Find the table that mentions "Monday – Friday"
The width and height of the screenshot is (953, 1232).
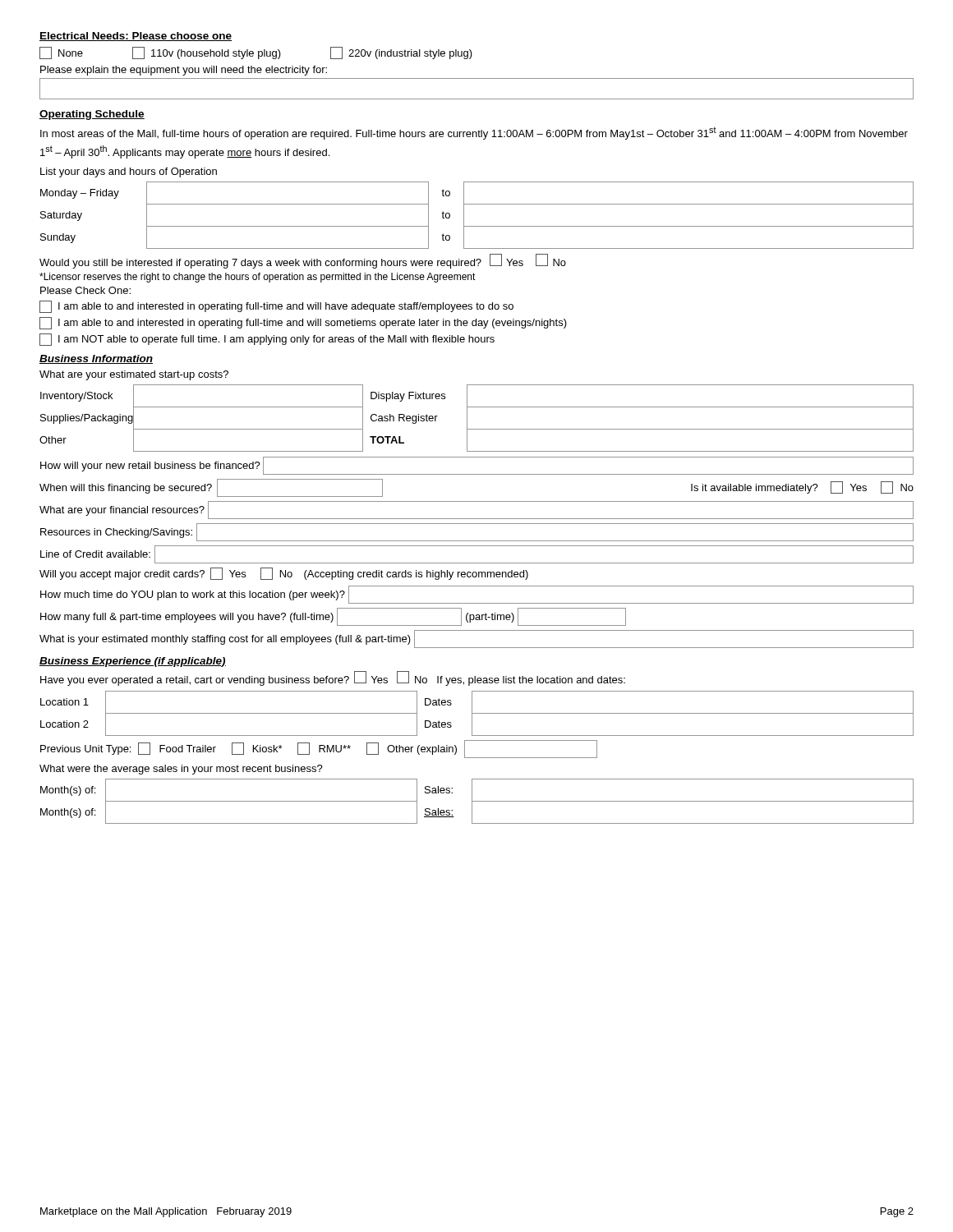(x=476, y=215)
